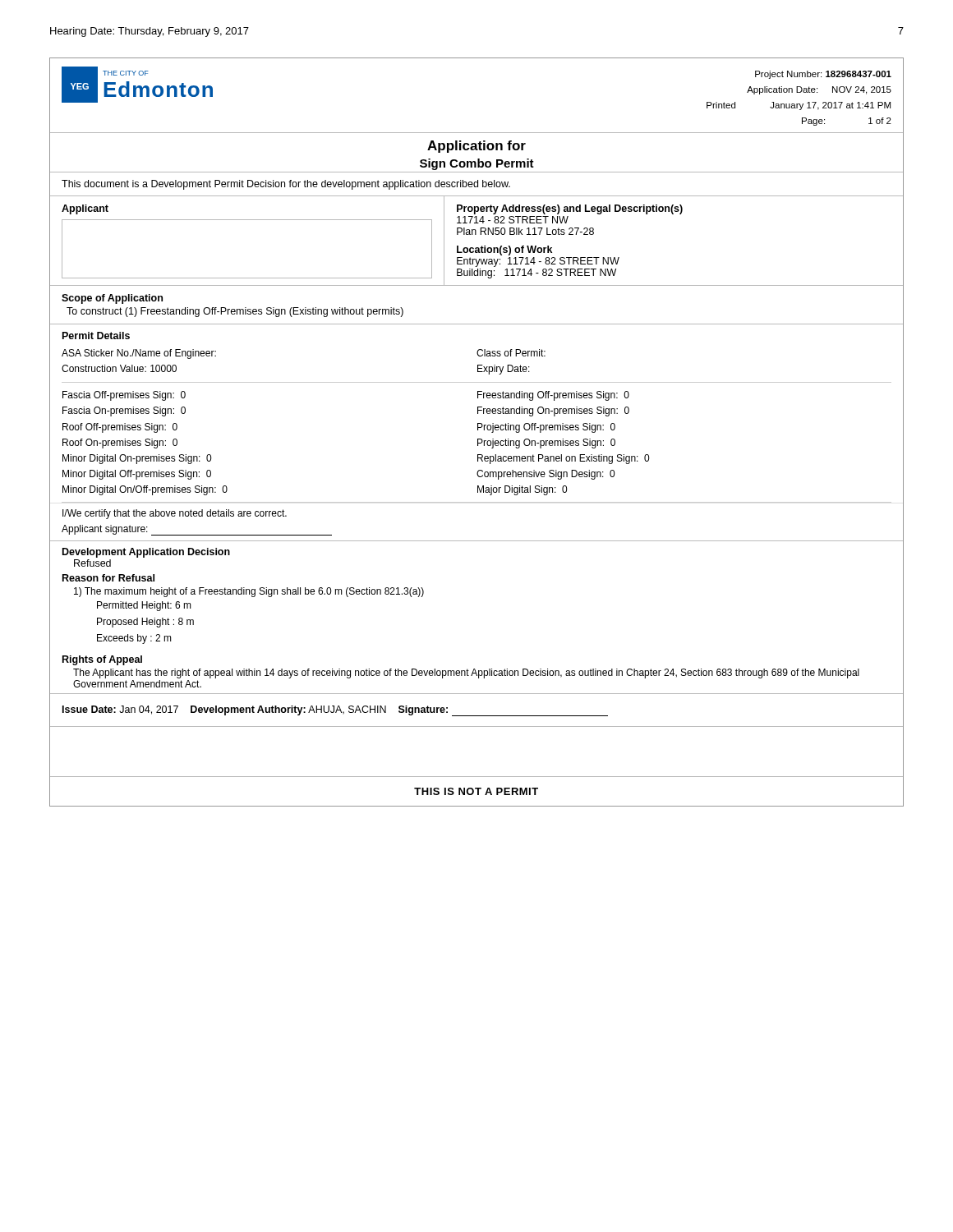The width and height of the screenshot is (953, 1232).
Task: Select the text block containing "To construct (1) Freestanding"
Action: point(235,311)
